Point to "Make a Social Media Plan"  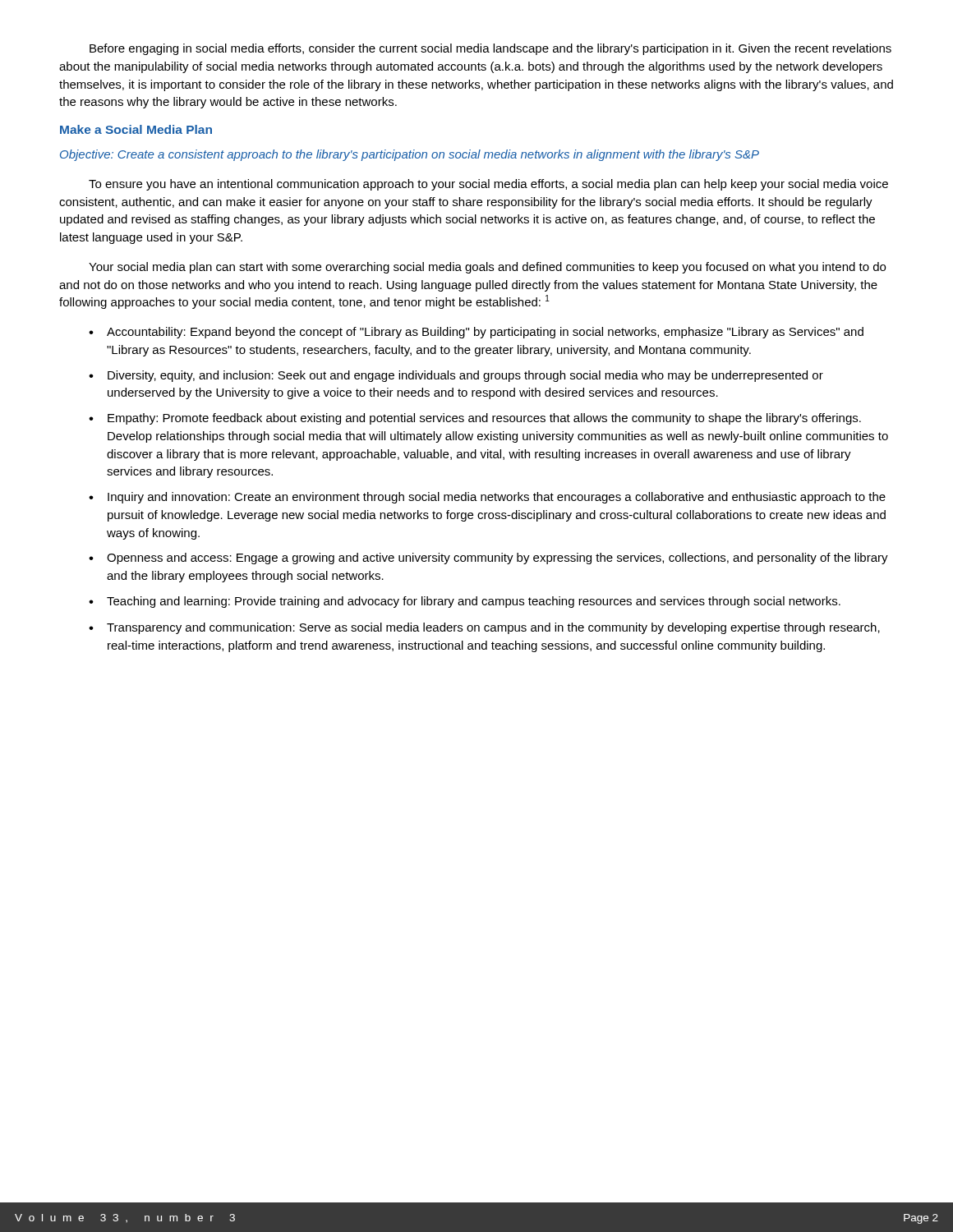click(136, 129)
